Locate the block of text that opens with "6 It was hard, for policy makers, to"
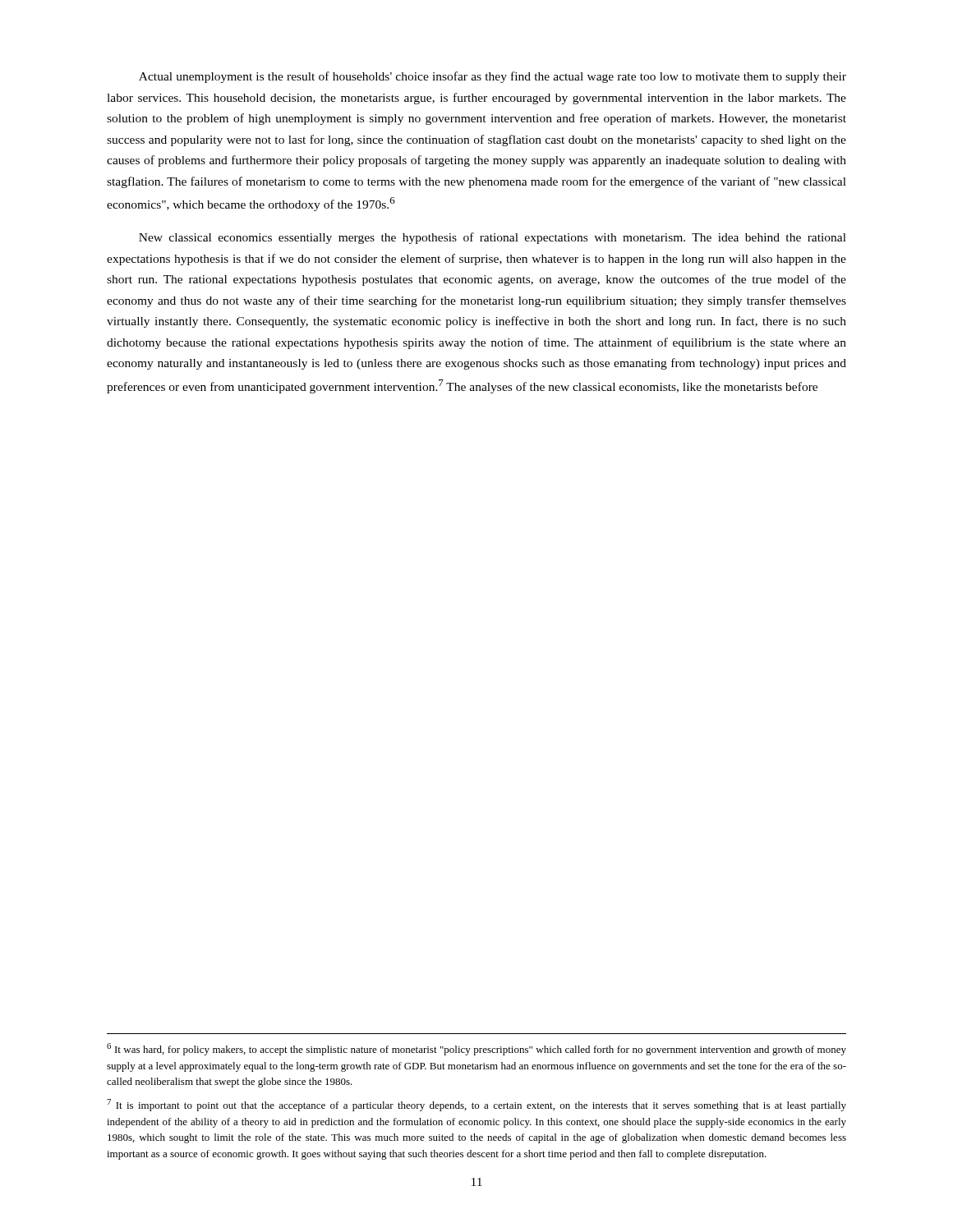The width and height of the screenshot is (953, 1232). coord(476,1064)
